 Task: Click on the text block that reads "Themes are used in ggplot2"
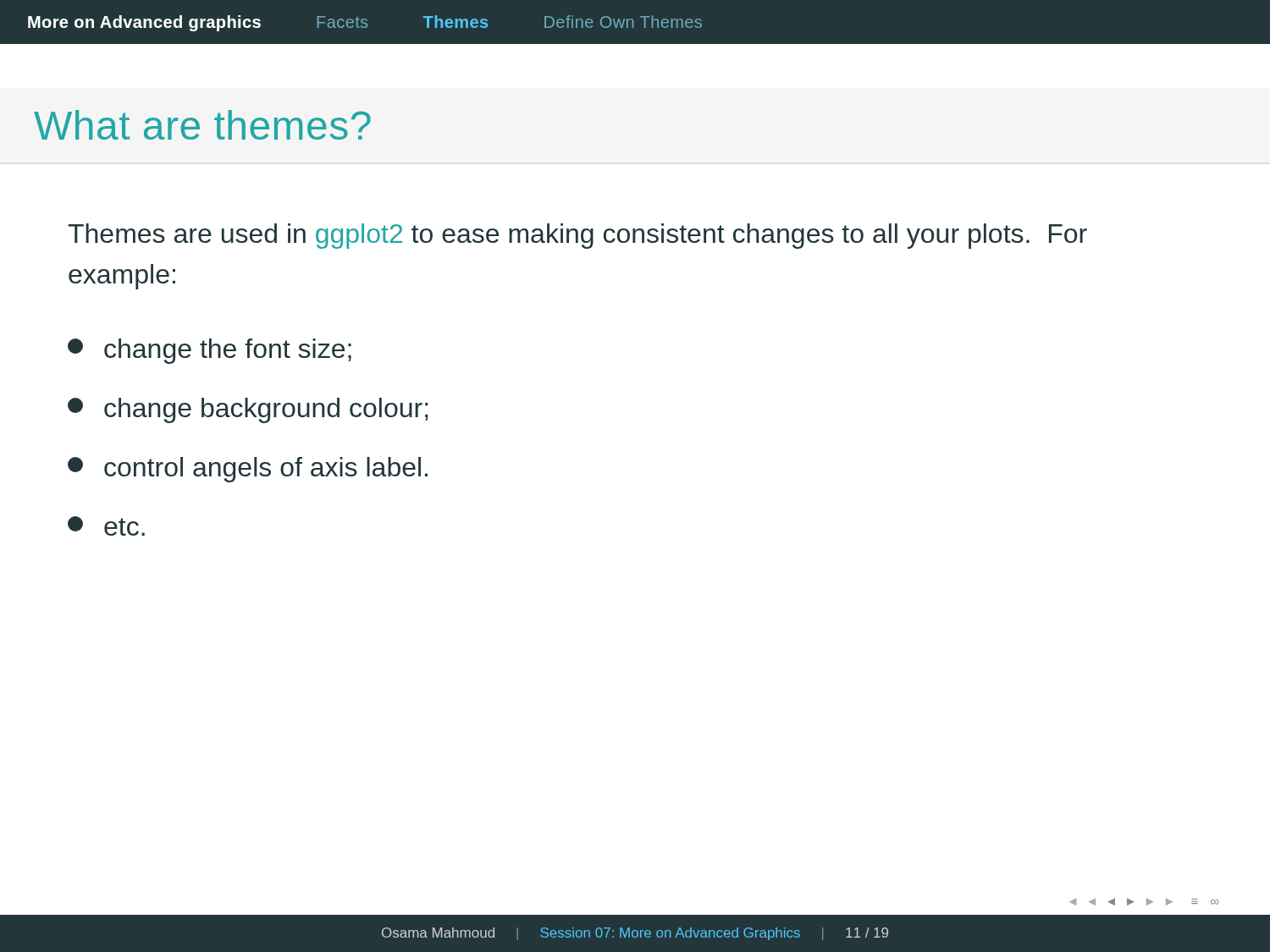pos(635,254)
